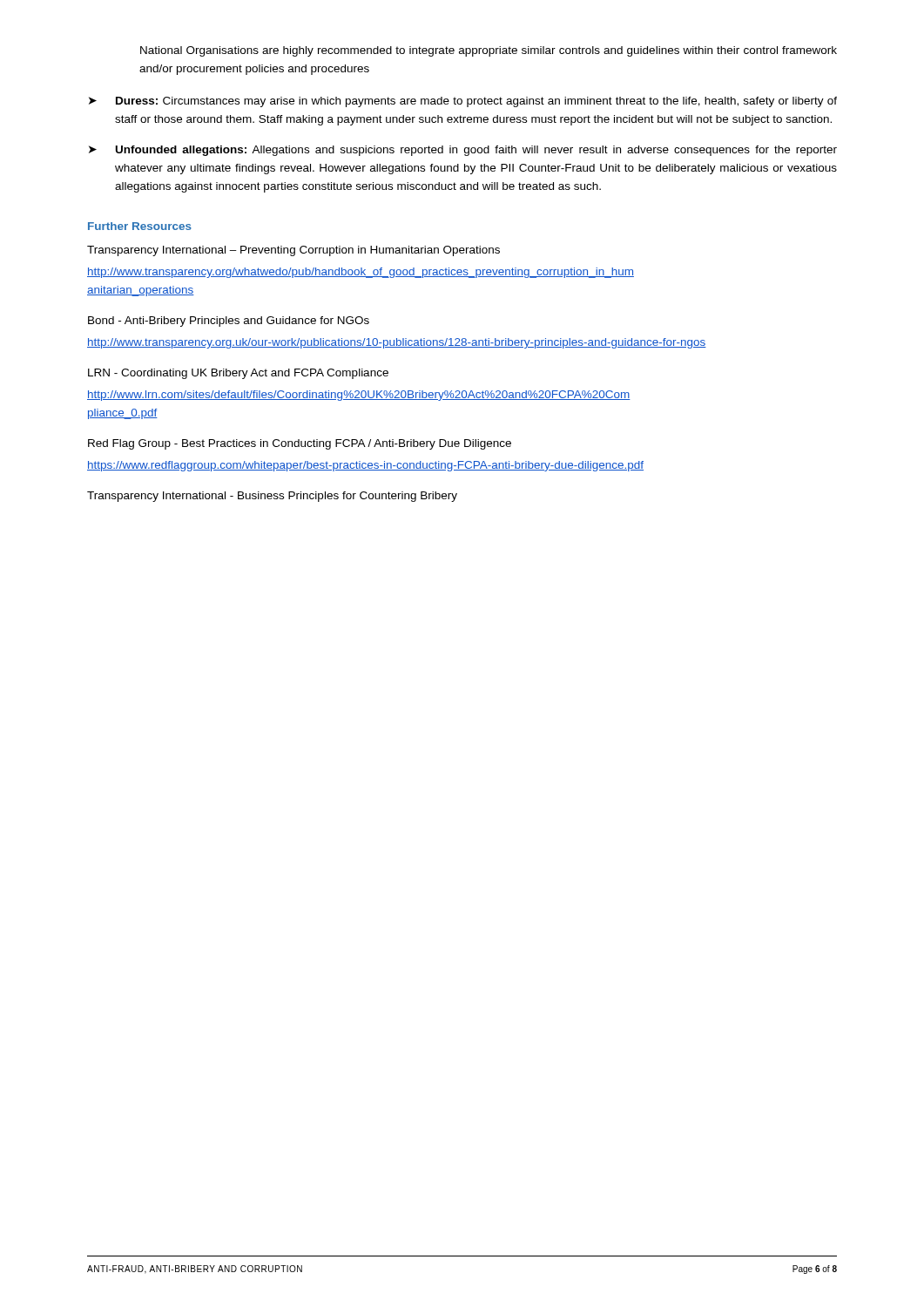Find the block on this page that starts "Transparency International – Preventing"

pos(294,250)
